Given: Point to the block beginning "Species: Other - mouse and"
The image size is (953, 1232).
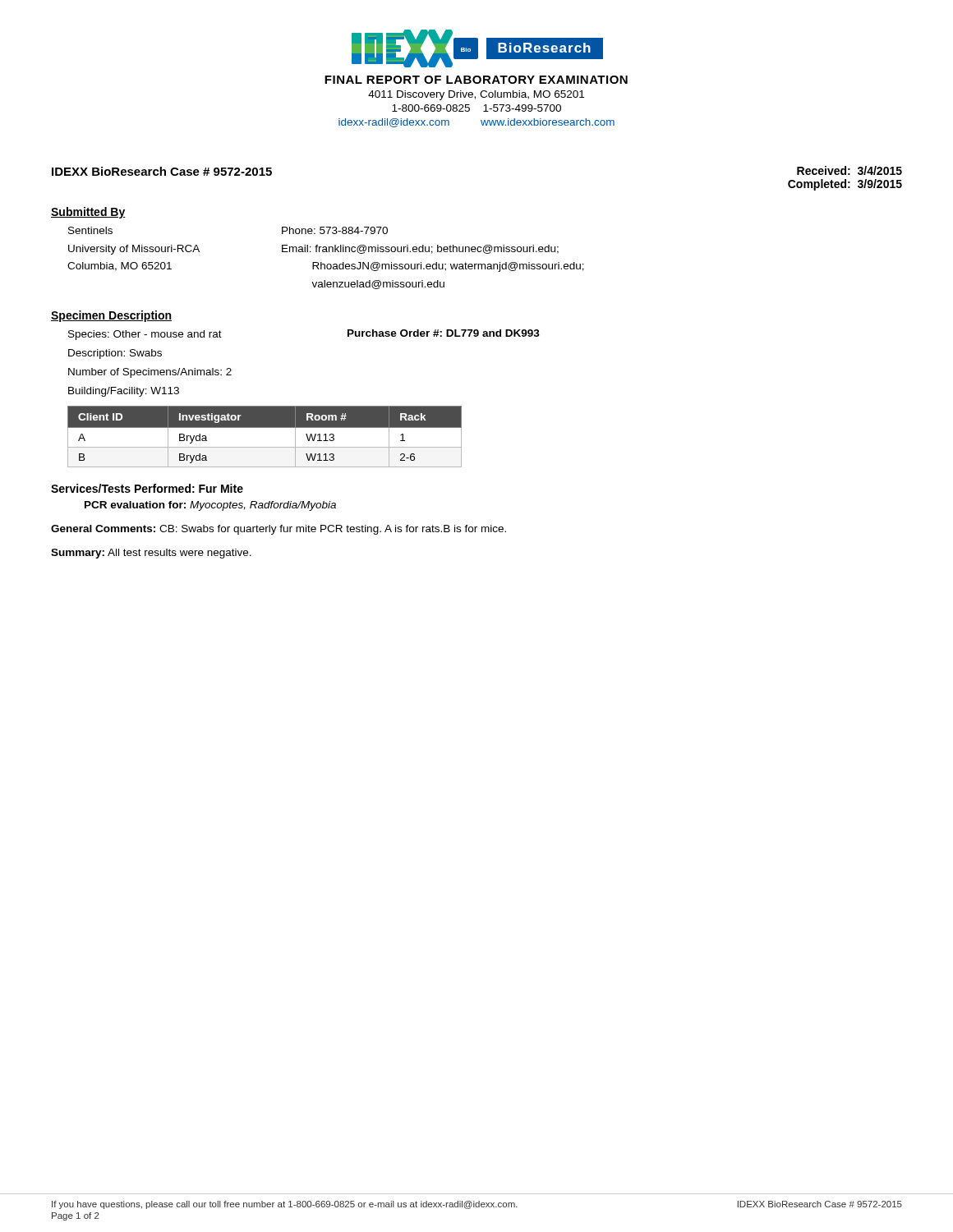Looking at the screenshot, I should coord(150,362).
